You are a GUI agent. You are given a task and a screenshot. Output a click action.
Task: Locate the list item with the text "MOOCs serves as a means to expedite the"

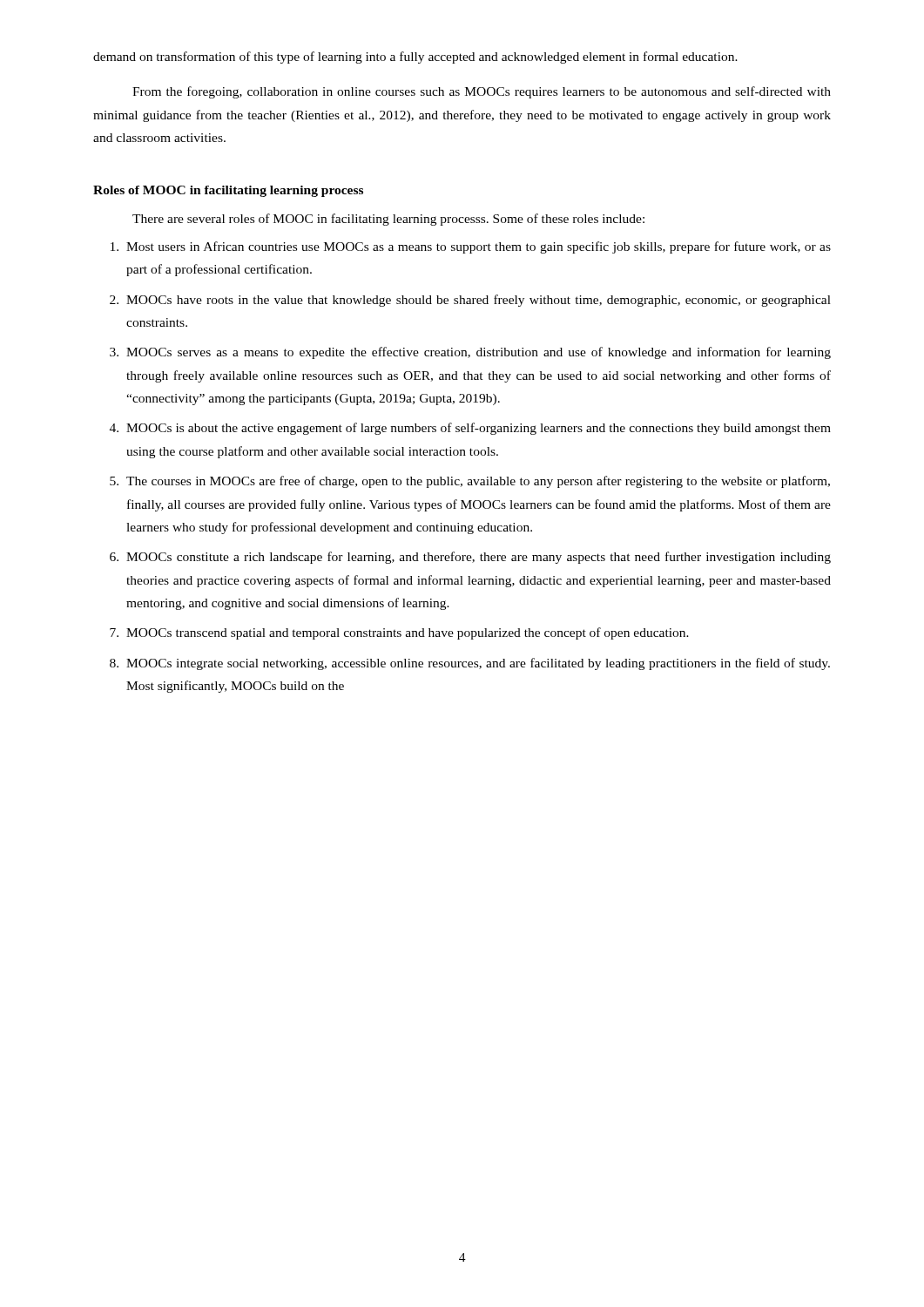tap(462, 376)
